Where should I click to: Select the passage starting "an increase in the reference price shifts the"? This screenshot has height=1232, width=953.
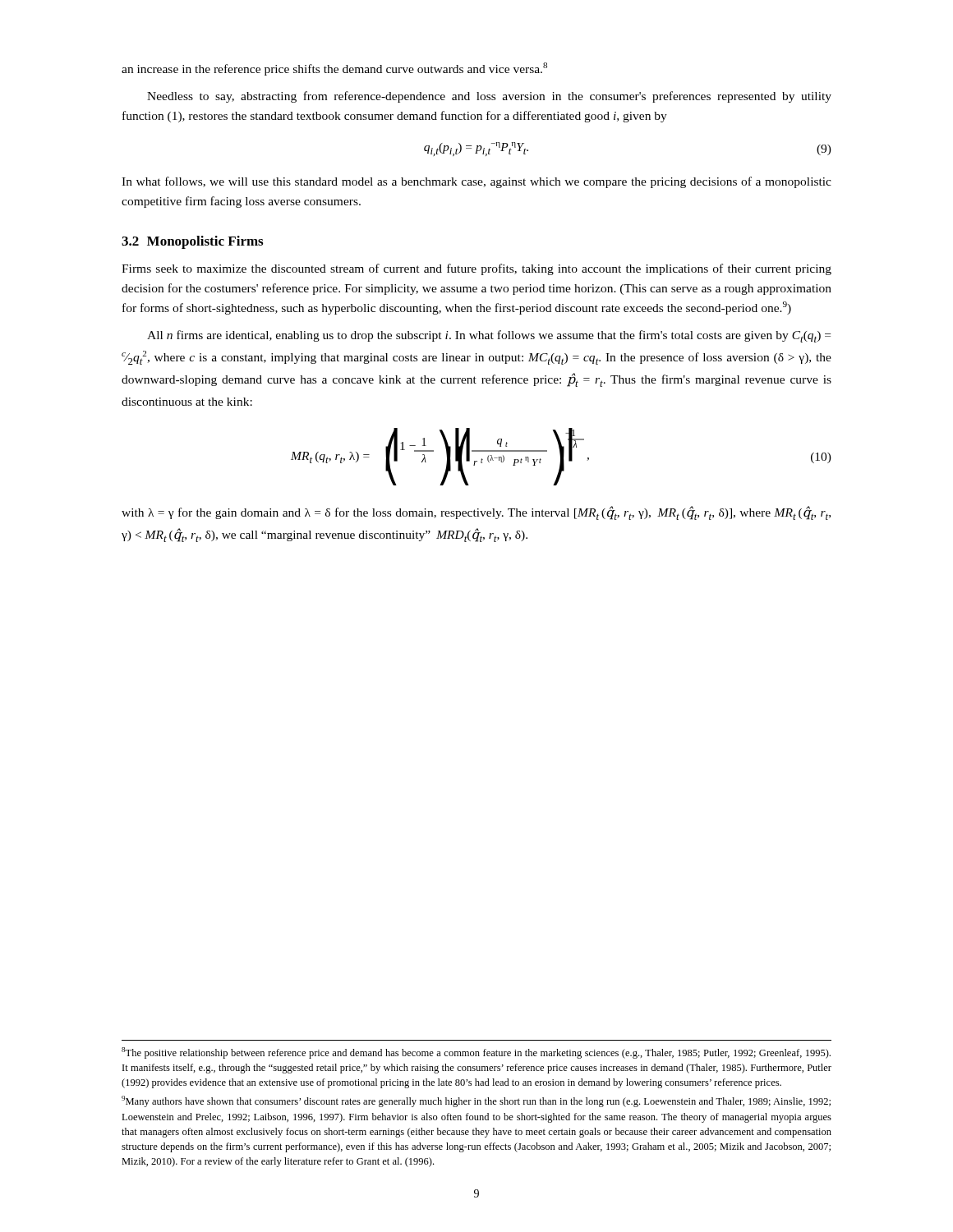[x=476, y=69]
